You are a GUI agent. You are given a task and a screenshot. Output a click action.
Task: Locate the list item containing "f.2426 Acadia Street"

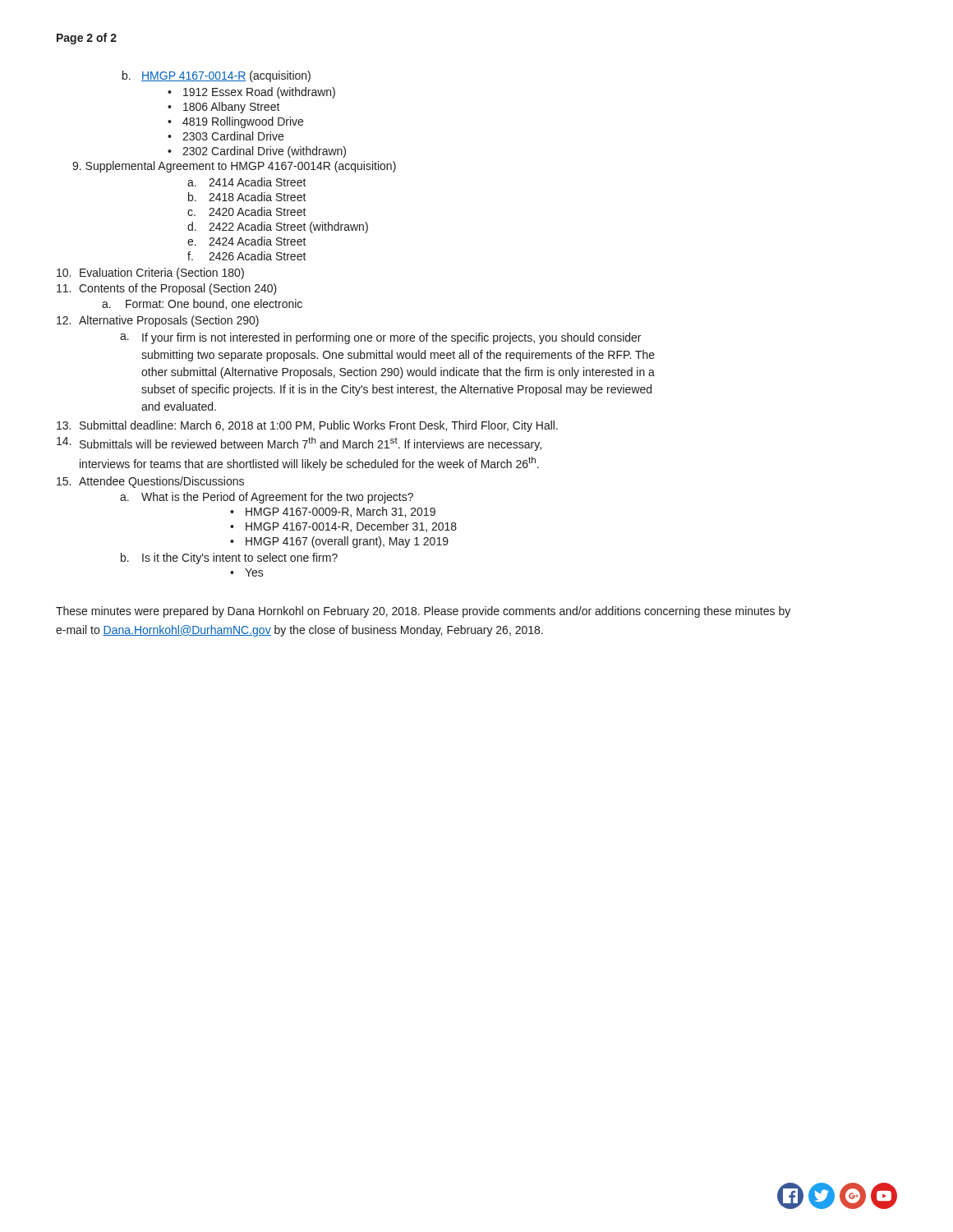coord(247,256)
